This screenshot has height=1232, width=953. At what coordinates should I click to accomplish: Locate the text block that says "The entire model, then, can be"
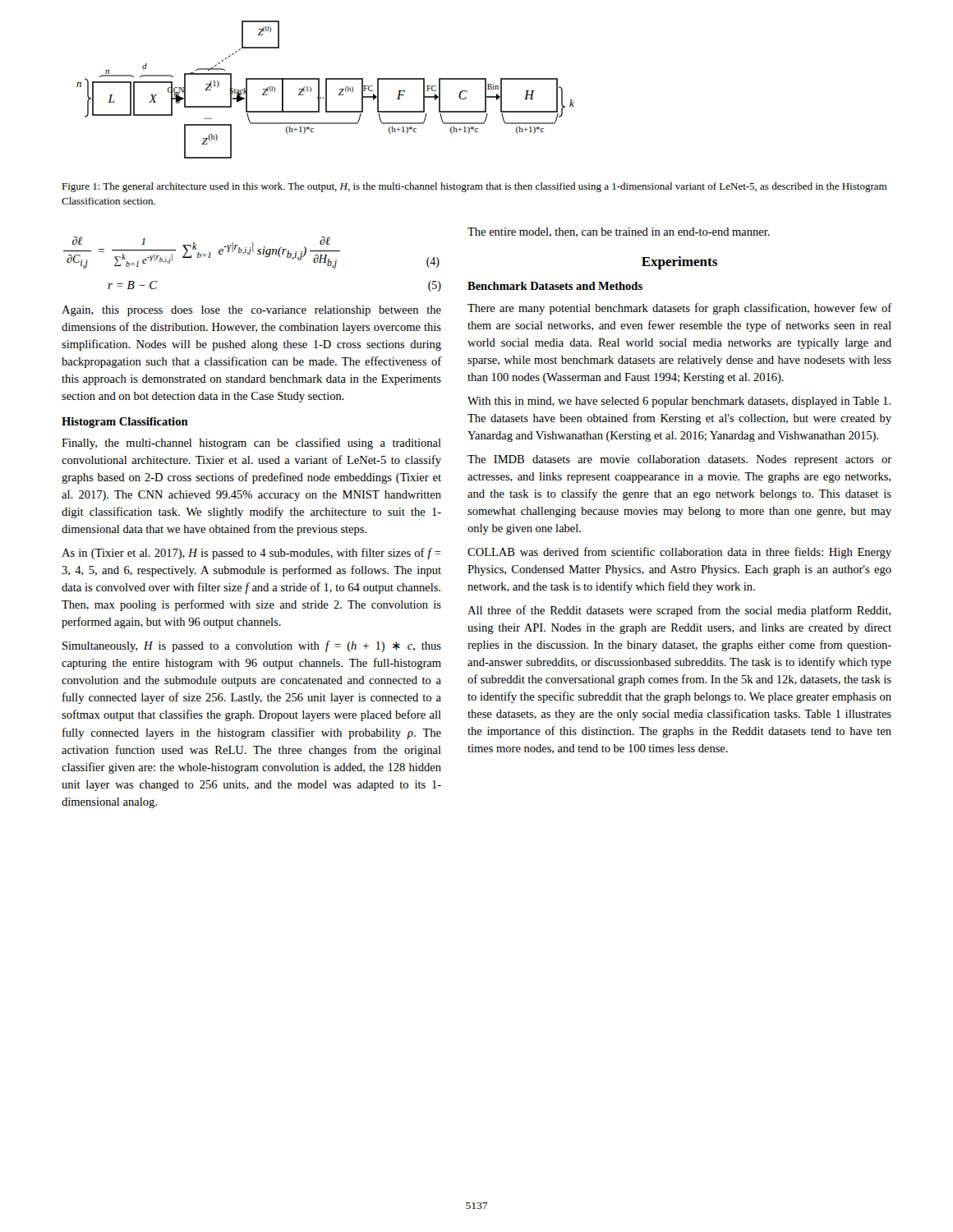[x=679, y=232]
